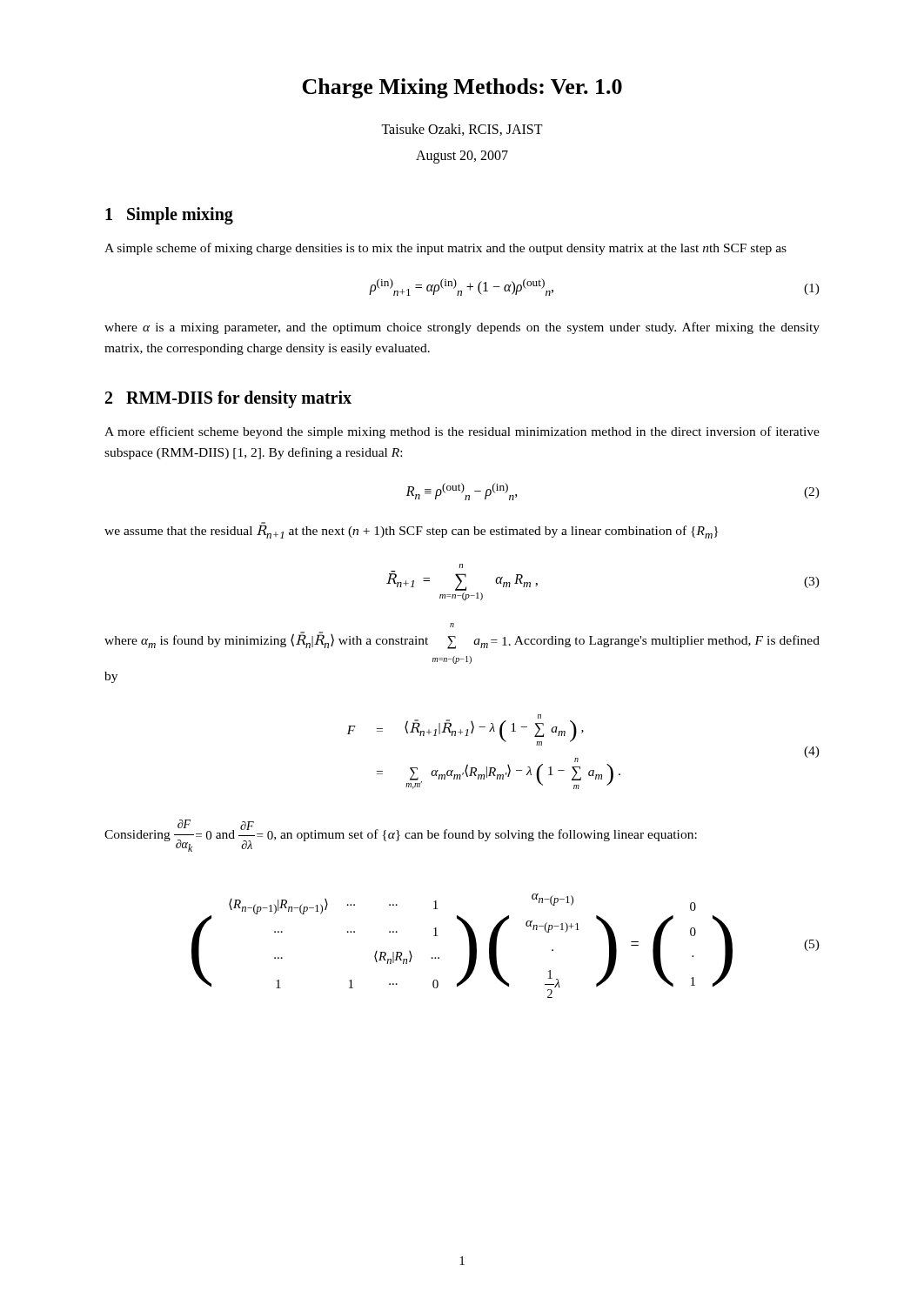924x1305 pixels.
Task: Find the text with the text "August 20, 2007"
Action: tap(462, 155)
